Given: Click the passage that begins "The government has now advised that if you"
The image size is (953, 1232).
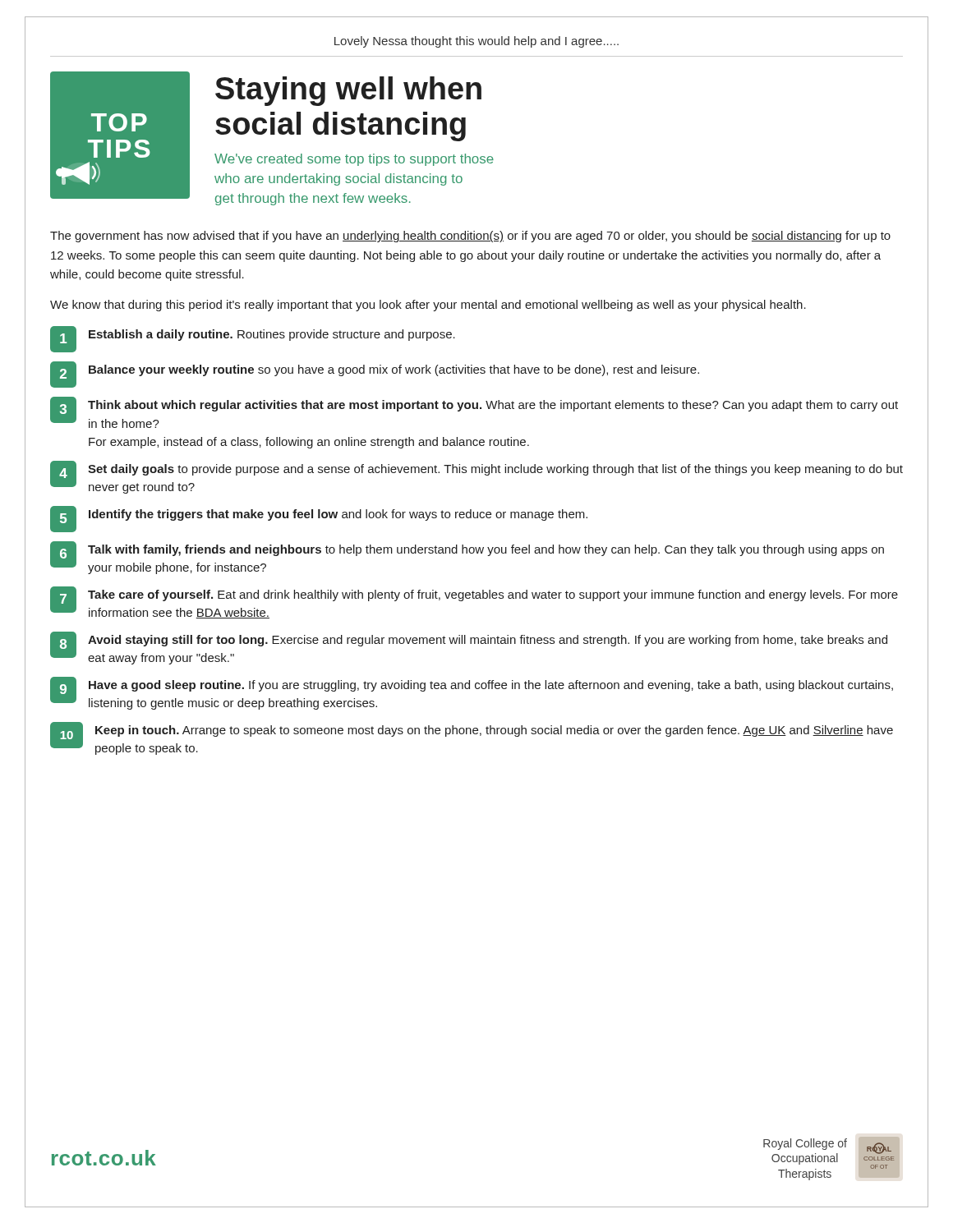Looking at the screenshot, I should point(470,255).
